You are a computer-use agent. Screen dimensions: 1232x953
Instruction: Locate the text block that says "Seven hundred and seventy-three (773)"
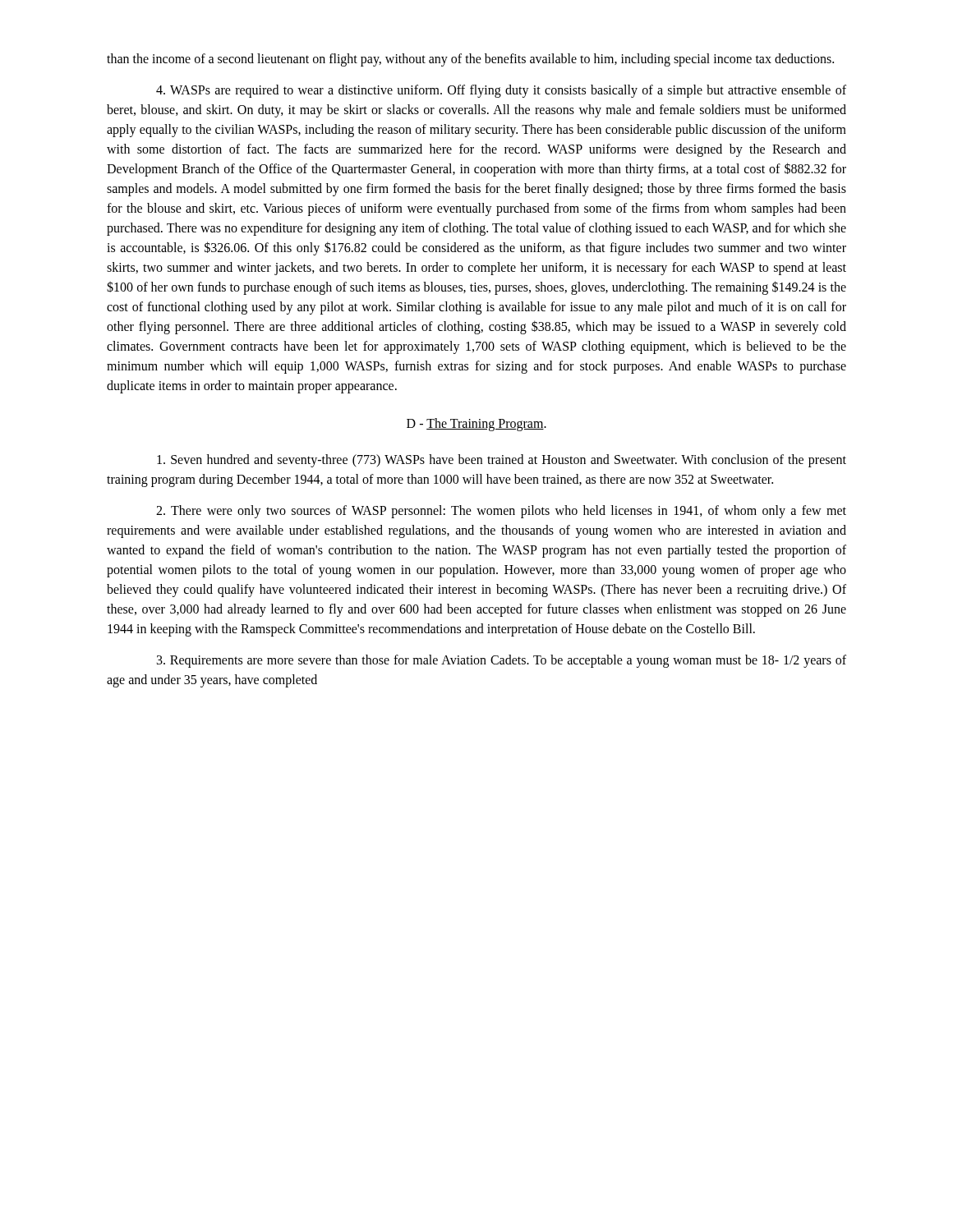click(x=476, y=469)
